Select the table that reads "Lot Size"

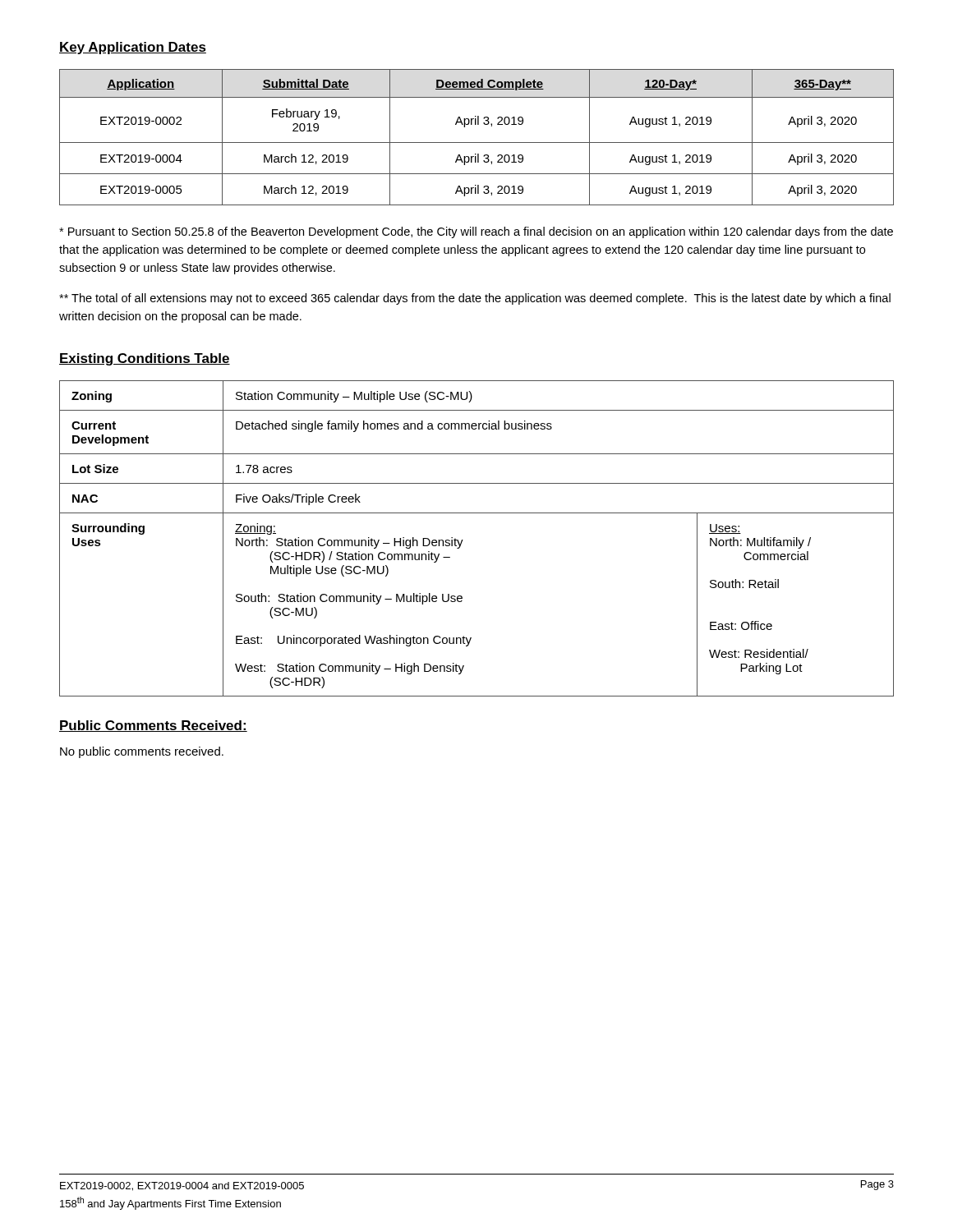476,538
